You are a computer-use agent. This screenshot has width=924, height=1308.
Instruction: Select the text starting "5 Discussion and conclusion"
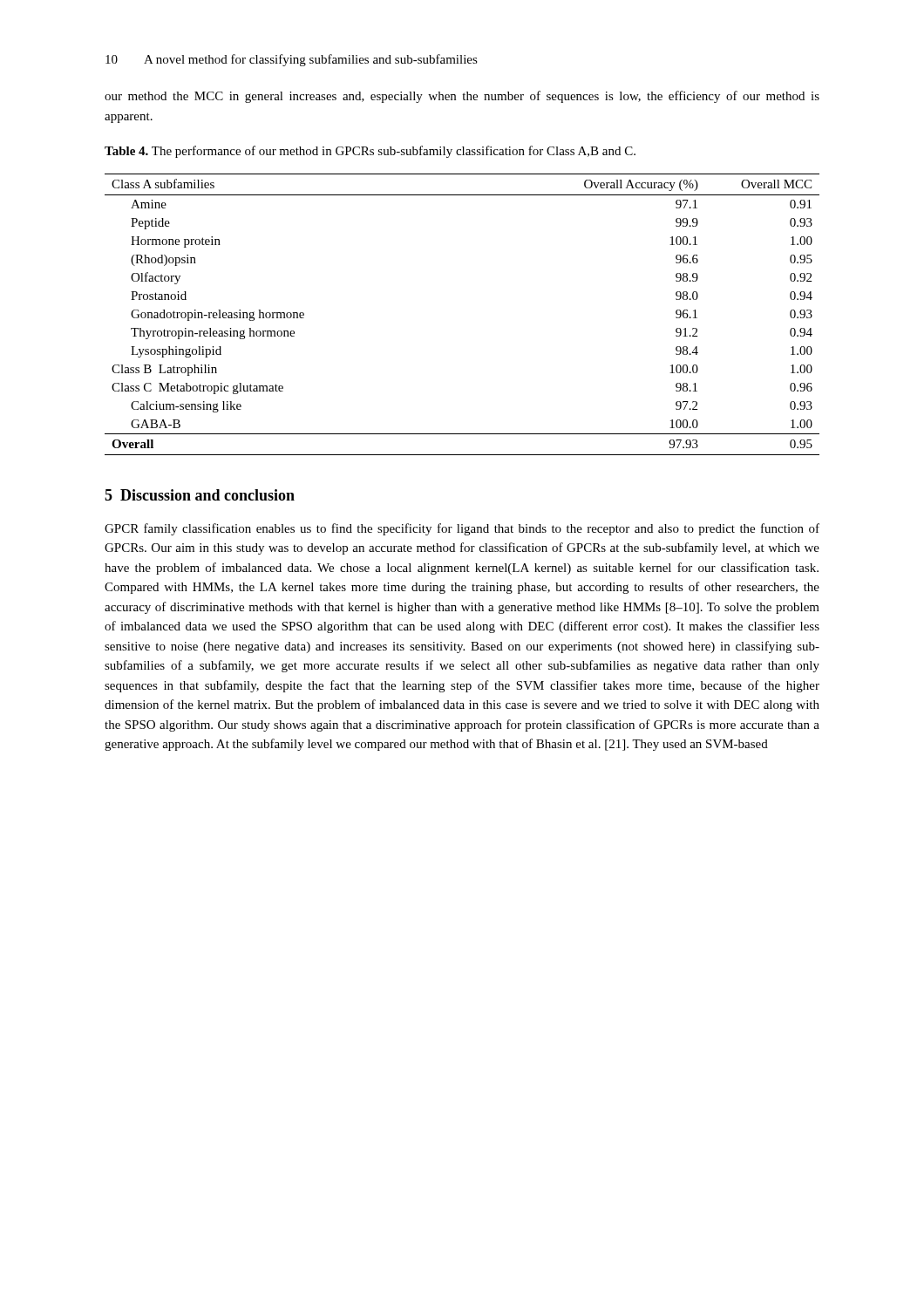tap(200, 495)
